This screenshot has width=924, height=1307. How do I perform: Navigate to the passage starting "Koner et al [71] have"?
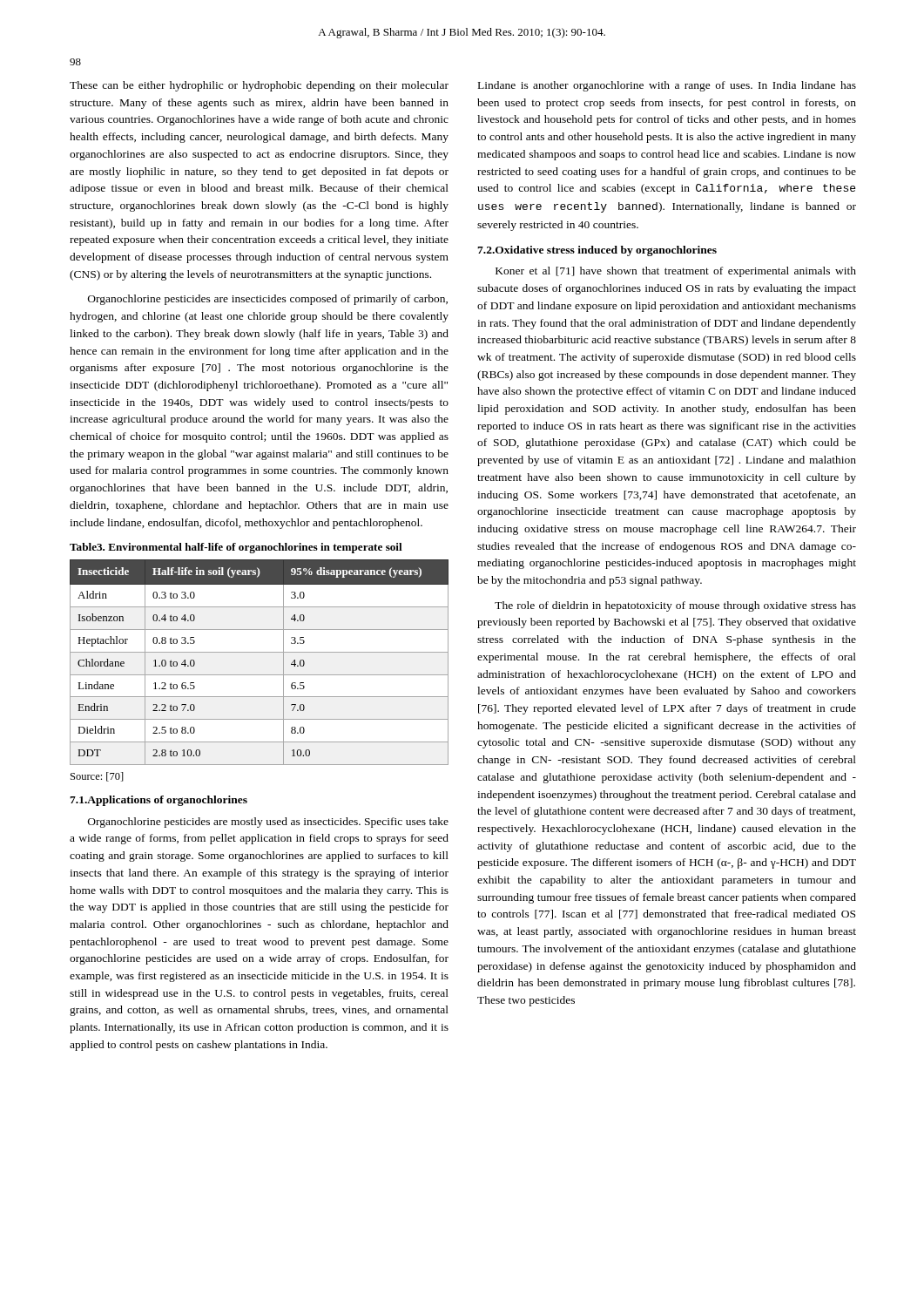pyautogui.click(x=667, y=426)
